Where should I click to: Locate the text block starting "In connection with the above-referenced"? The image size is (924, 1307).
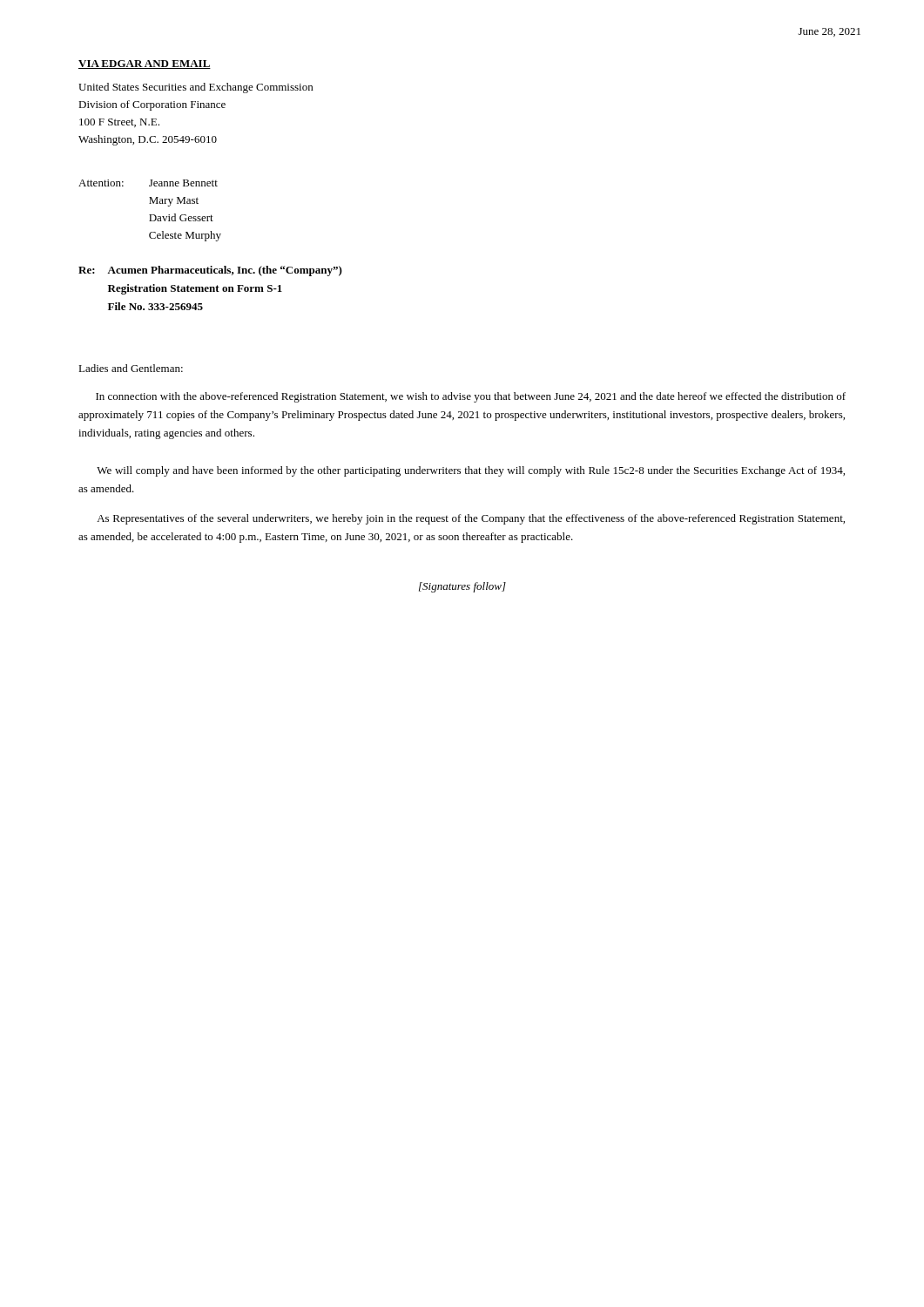pyautogui.click(x=462, y=414)
